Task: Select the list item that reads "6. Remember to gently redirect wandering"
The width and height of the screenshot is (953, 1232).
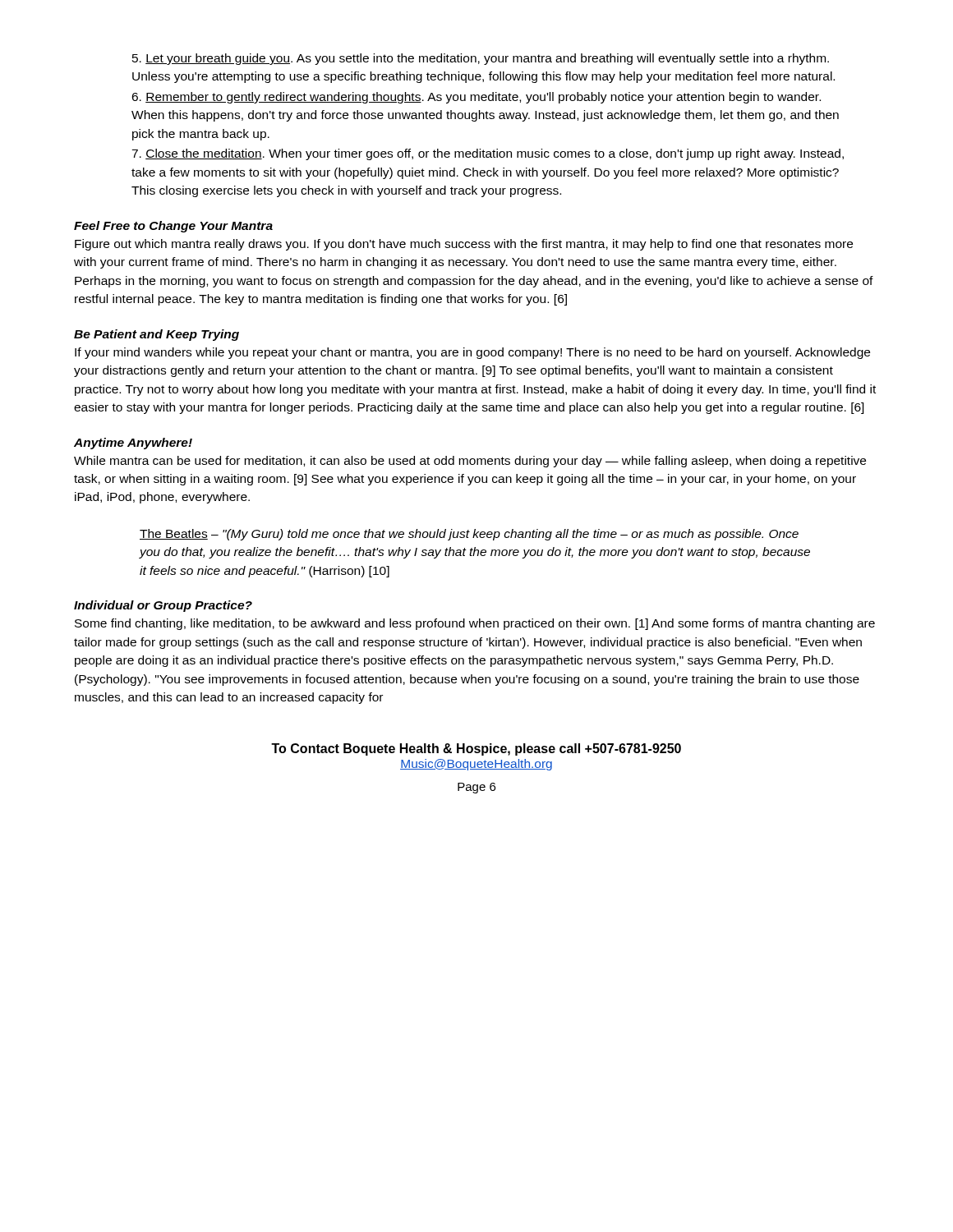Action: click(x=489, y=116)
